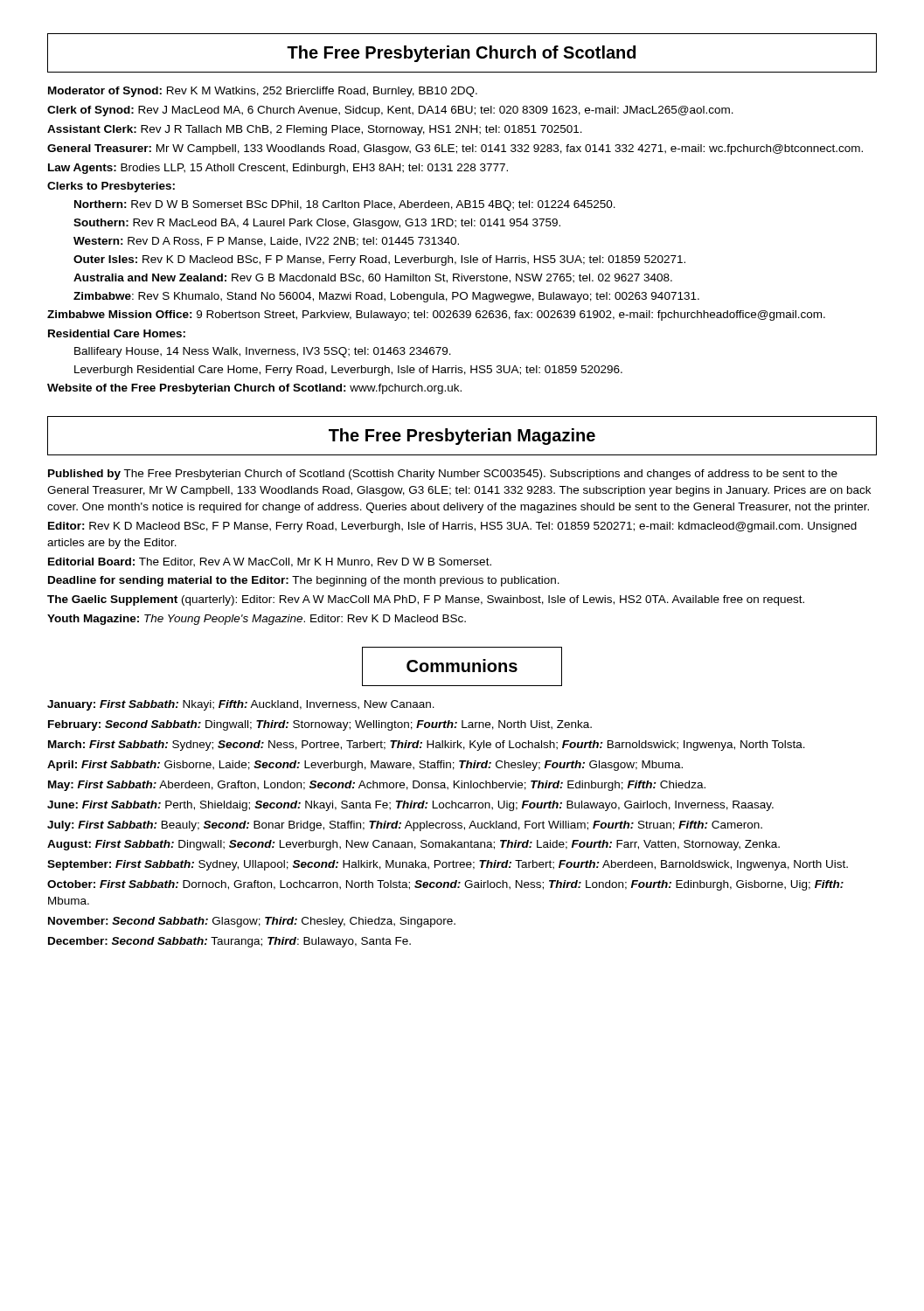The image size is (924, 1311).
Task: Find the block on this page that starts "October: First Sabbath: Dornoch,"
Action: click(446, 892)
